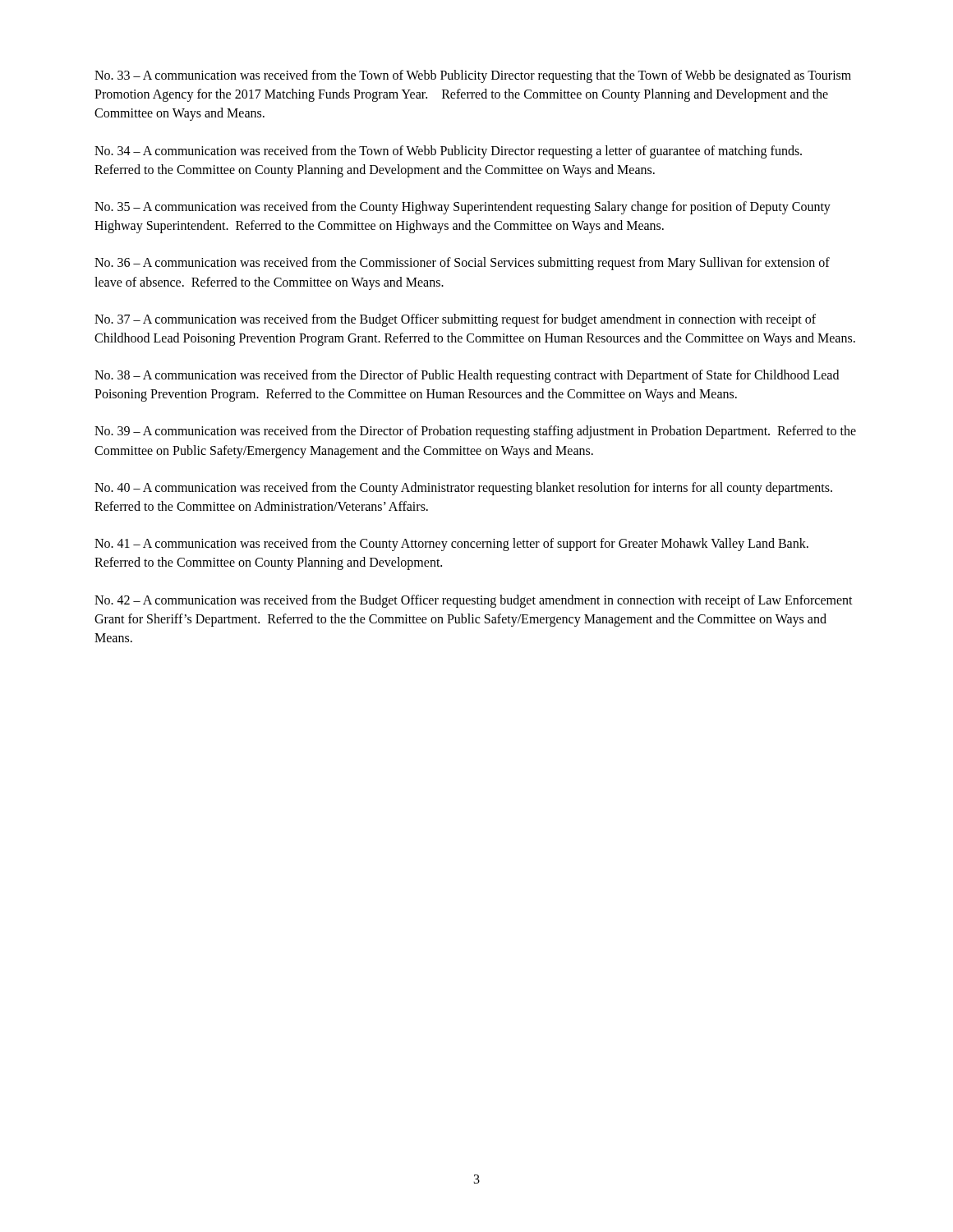This screenshot has height=1232, width=953.
Task: Find the element starting "No. 40 – A communication"
Action: [x=467, y=497]
